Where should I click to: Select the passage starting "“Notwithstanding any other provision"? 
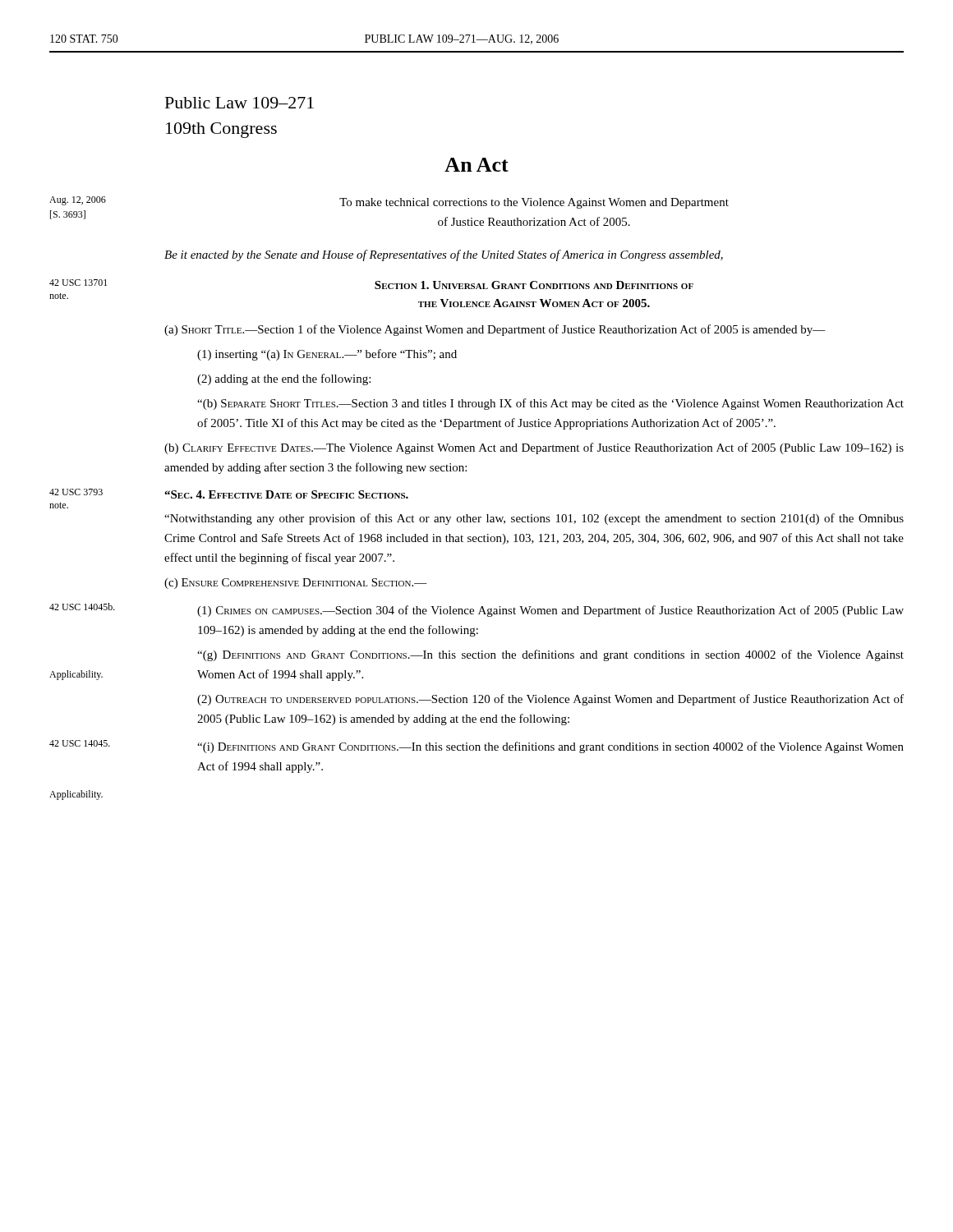pyautogui.click(x=534, y=550)
